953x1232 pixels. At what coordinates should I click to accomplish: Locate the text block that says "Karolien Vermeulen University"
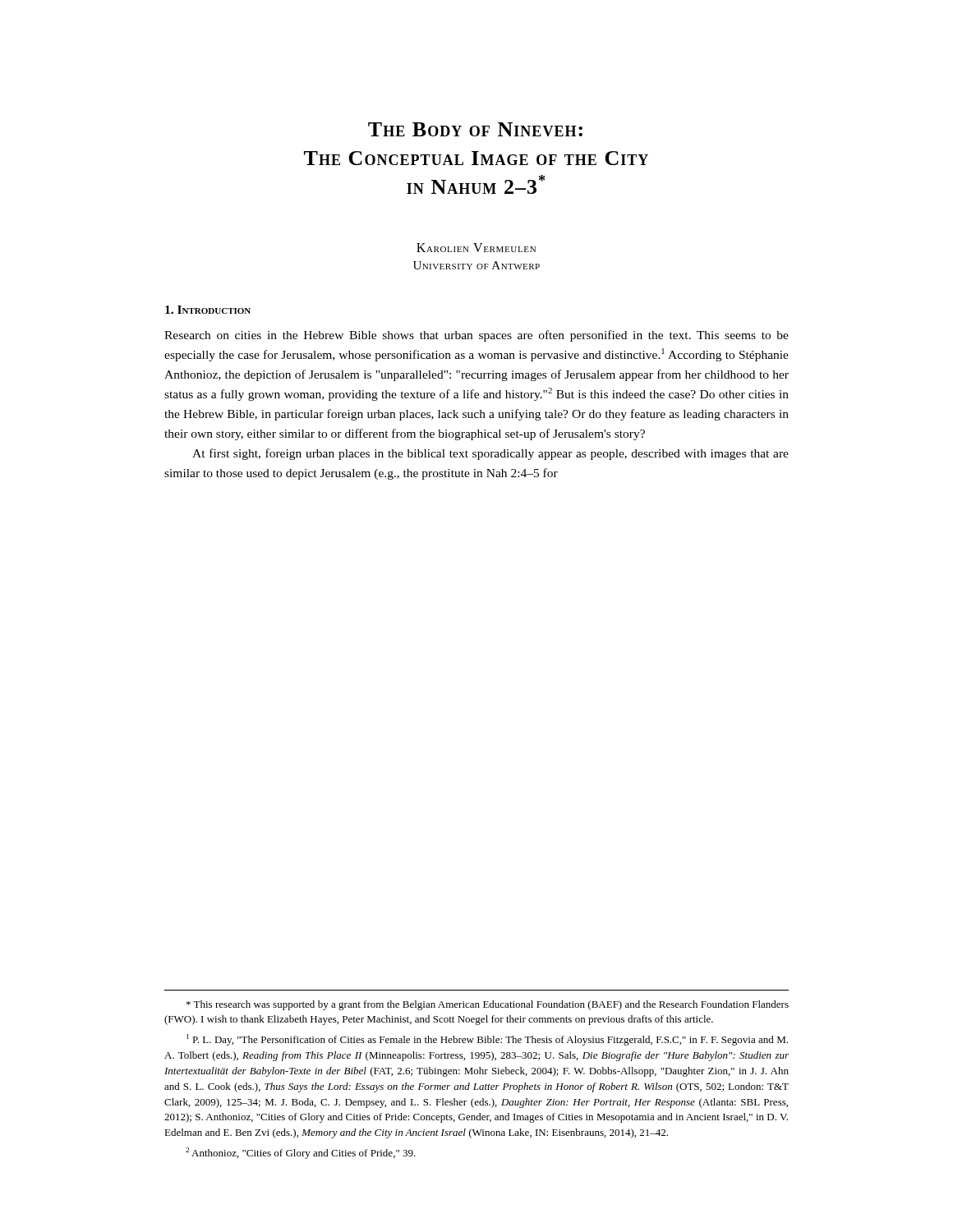click(x=476, y=257)
